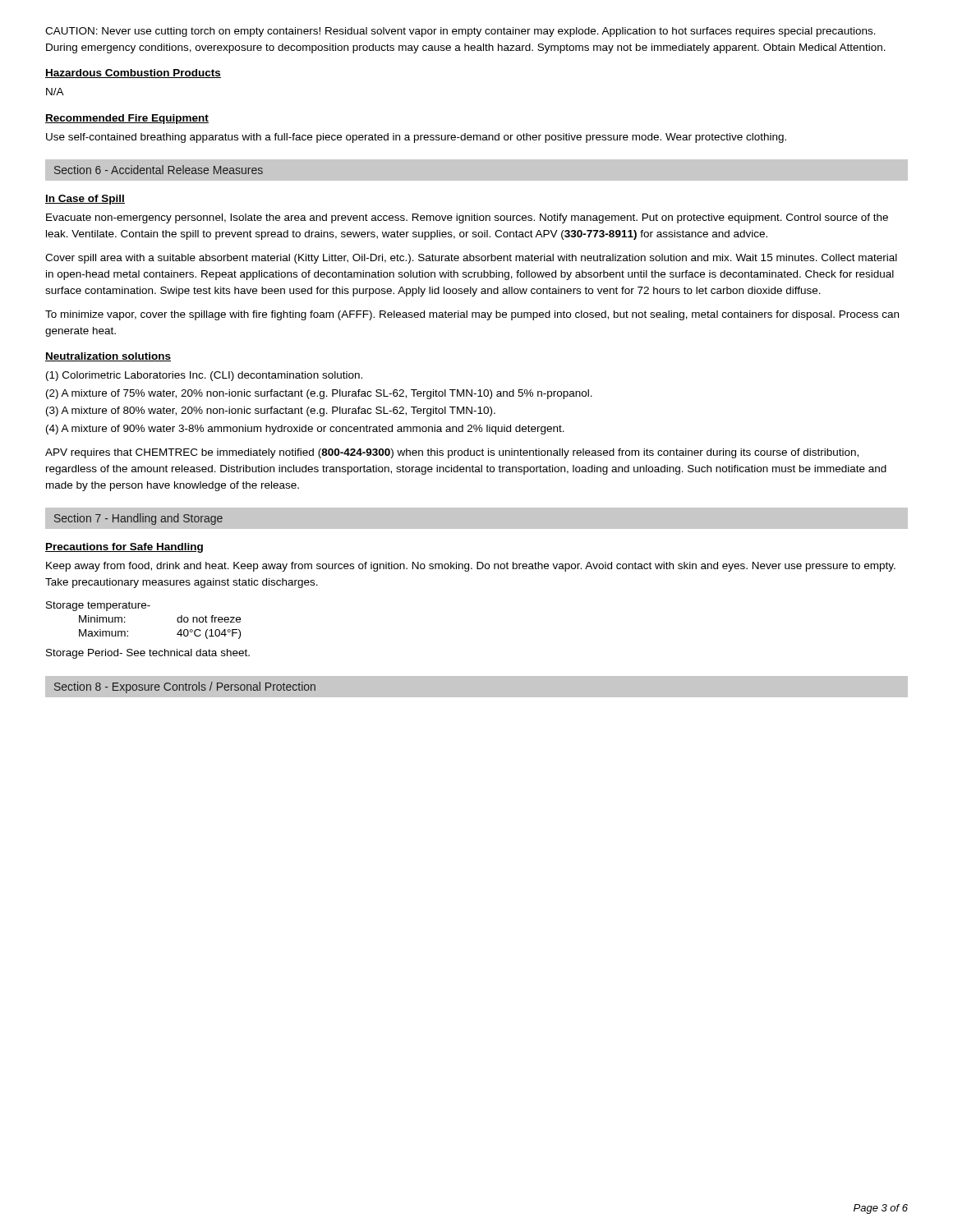Locate the text starting "(1) Colorimetric Laboratories Inc. (CLI) decontamination solution."
Viewport: 953px width, 1232px height.
204,375
